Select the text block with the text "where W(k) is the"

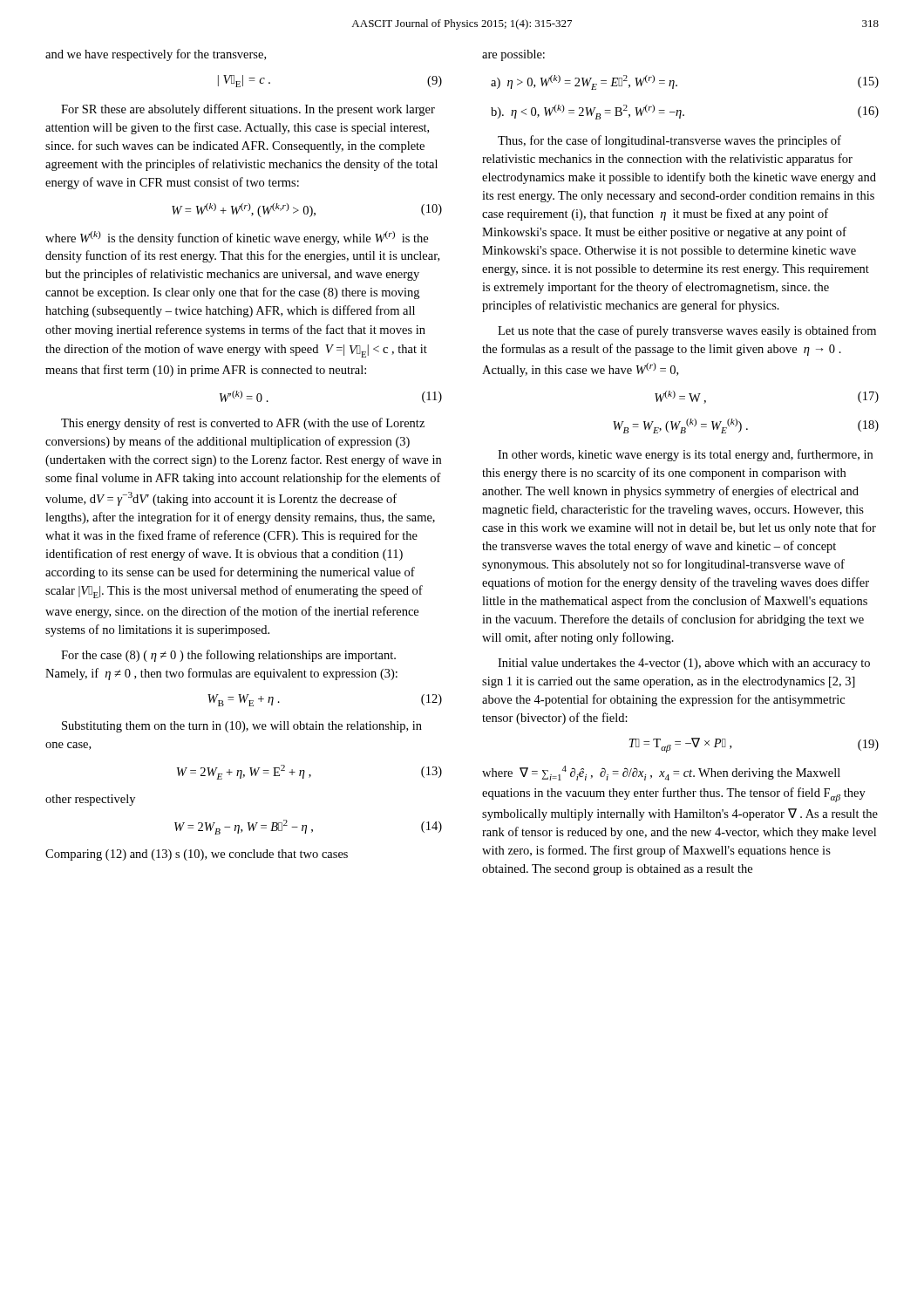point(243,302)
